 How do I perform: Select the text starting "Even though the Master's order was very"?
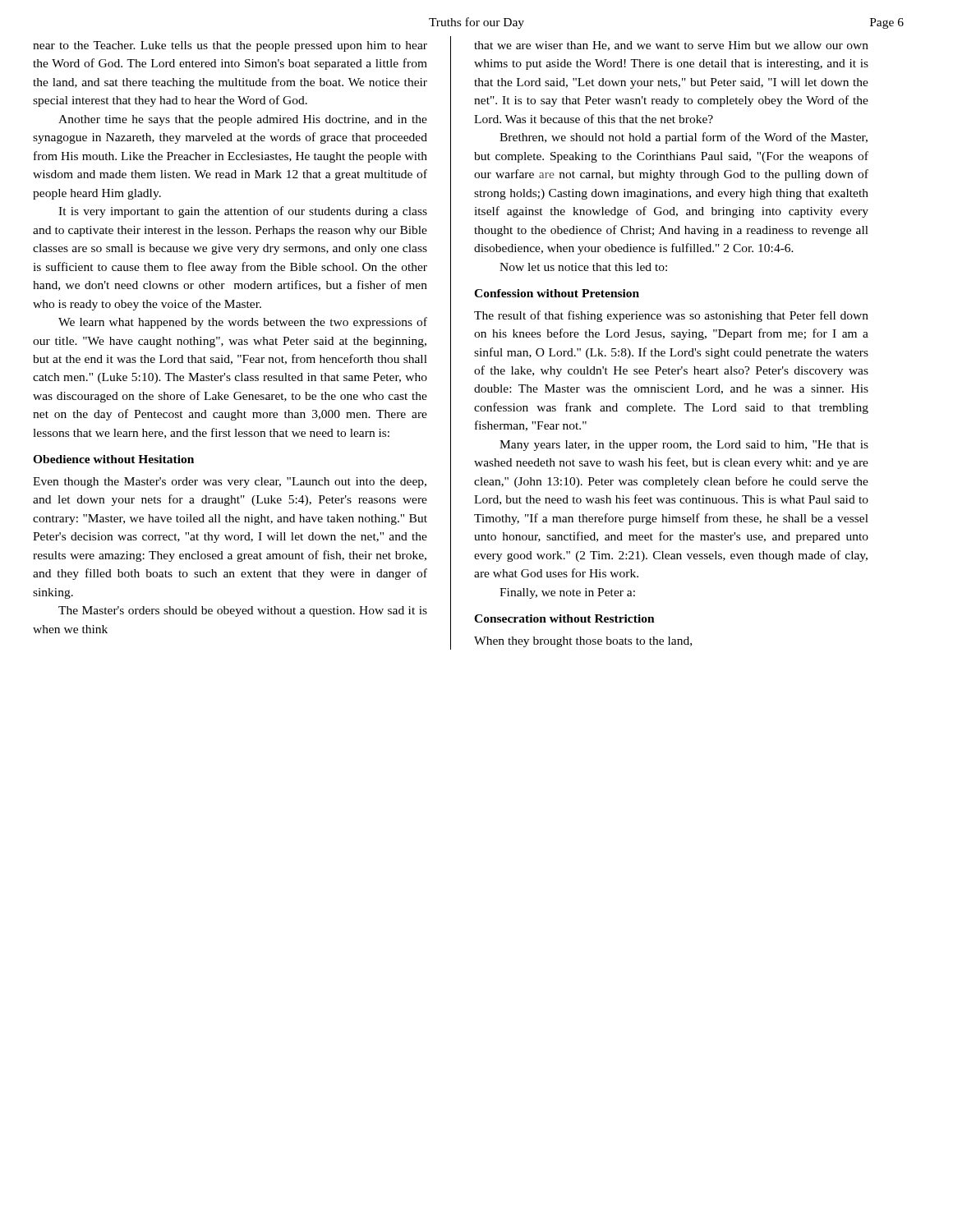click(x=230, y=555)
